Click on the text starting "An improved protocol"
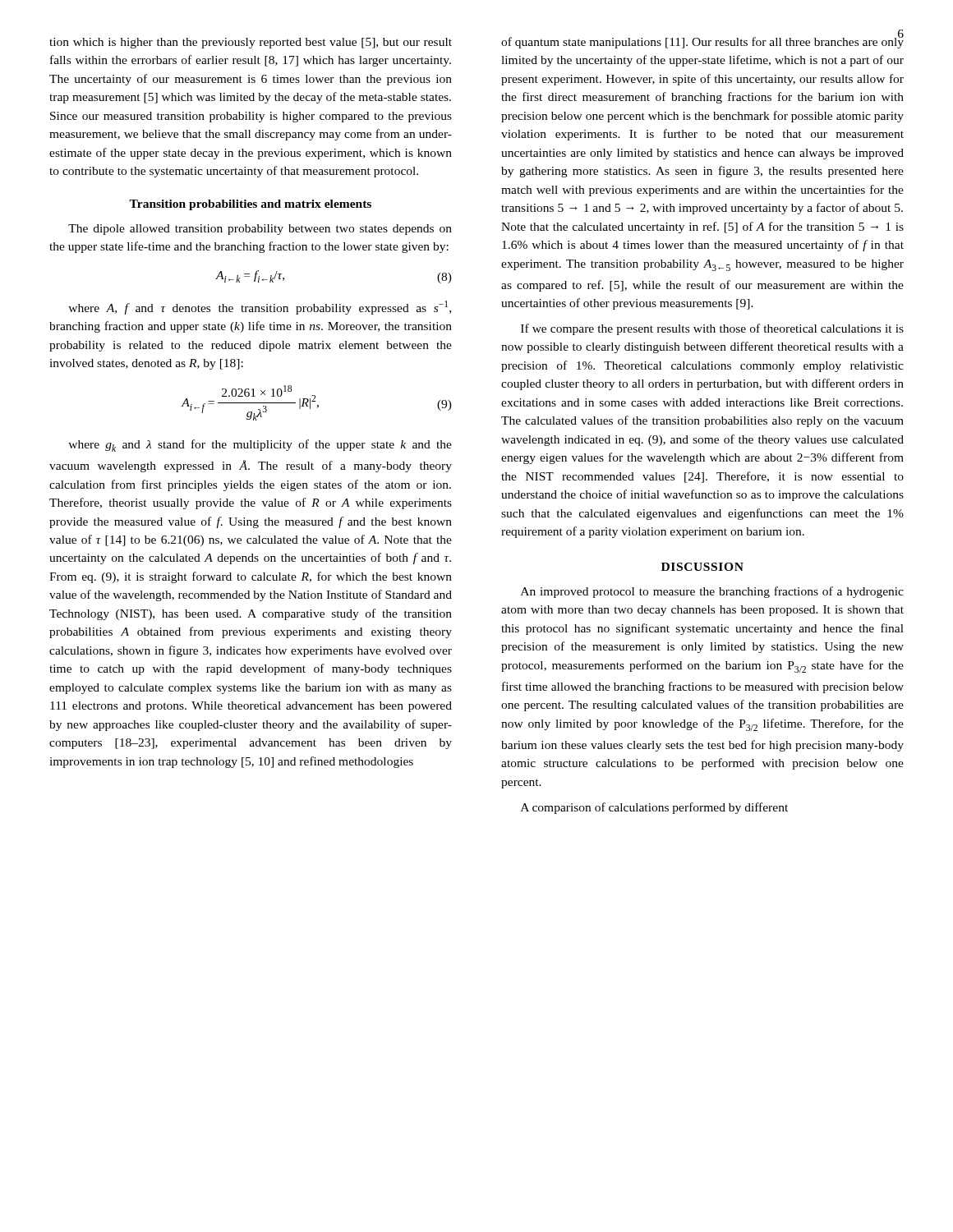The width and height of the screenshot is (953, 1232). (x=702, y=699)
